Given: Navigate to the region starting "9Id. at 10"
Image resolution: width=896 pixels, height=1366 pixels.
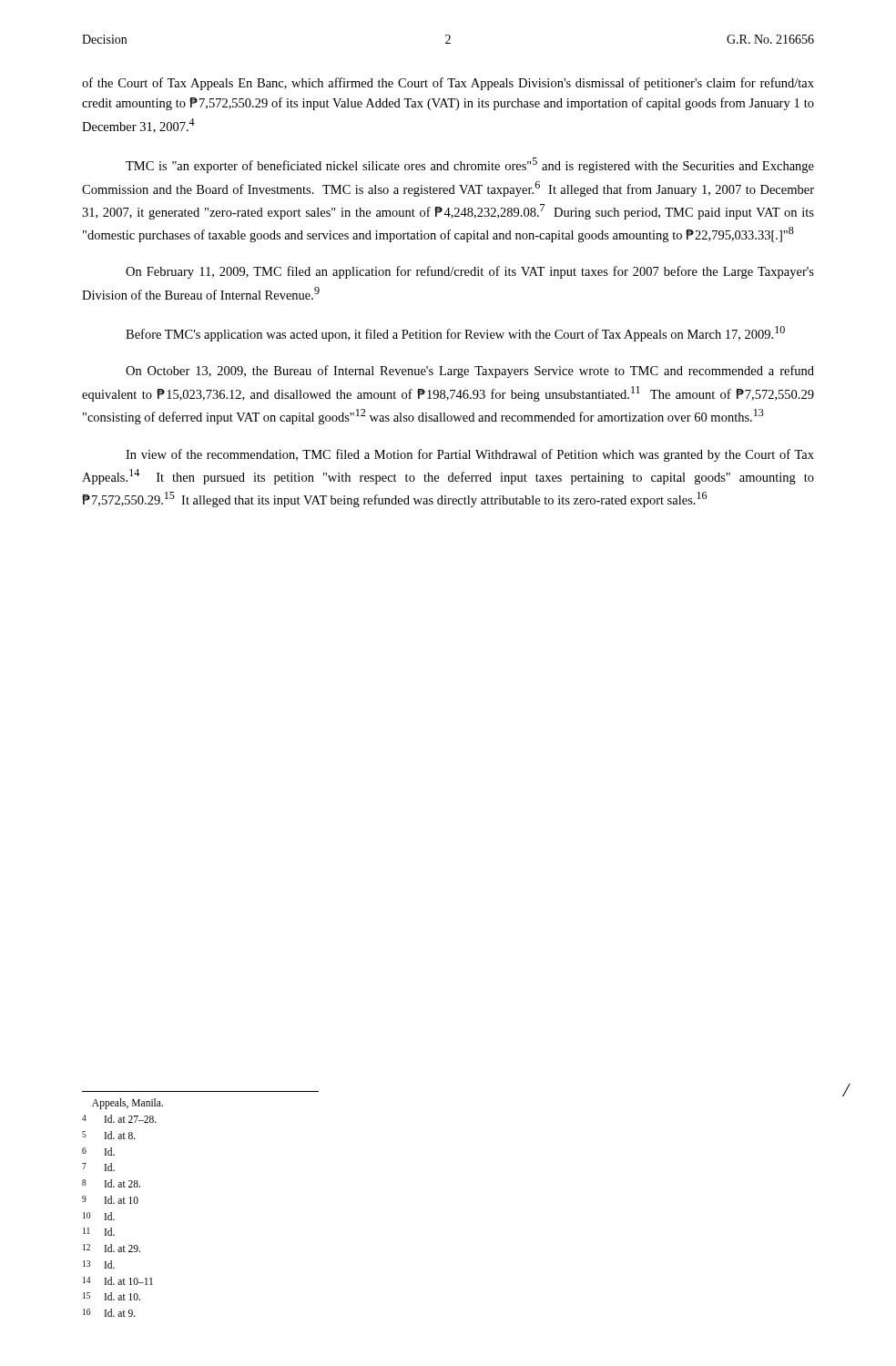Looking at the screenshot, I should 110,1200.
